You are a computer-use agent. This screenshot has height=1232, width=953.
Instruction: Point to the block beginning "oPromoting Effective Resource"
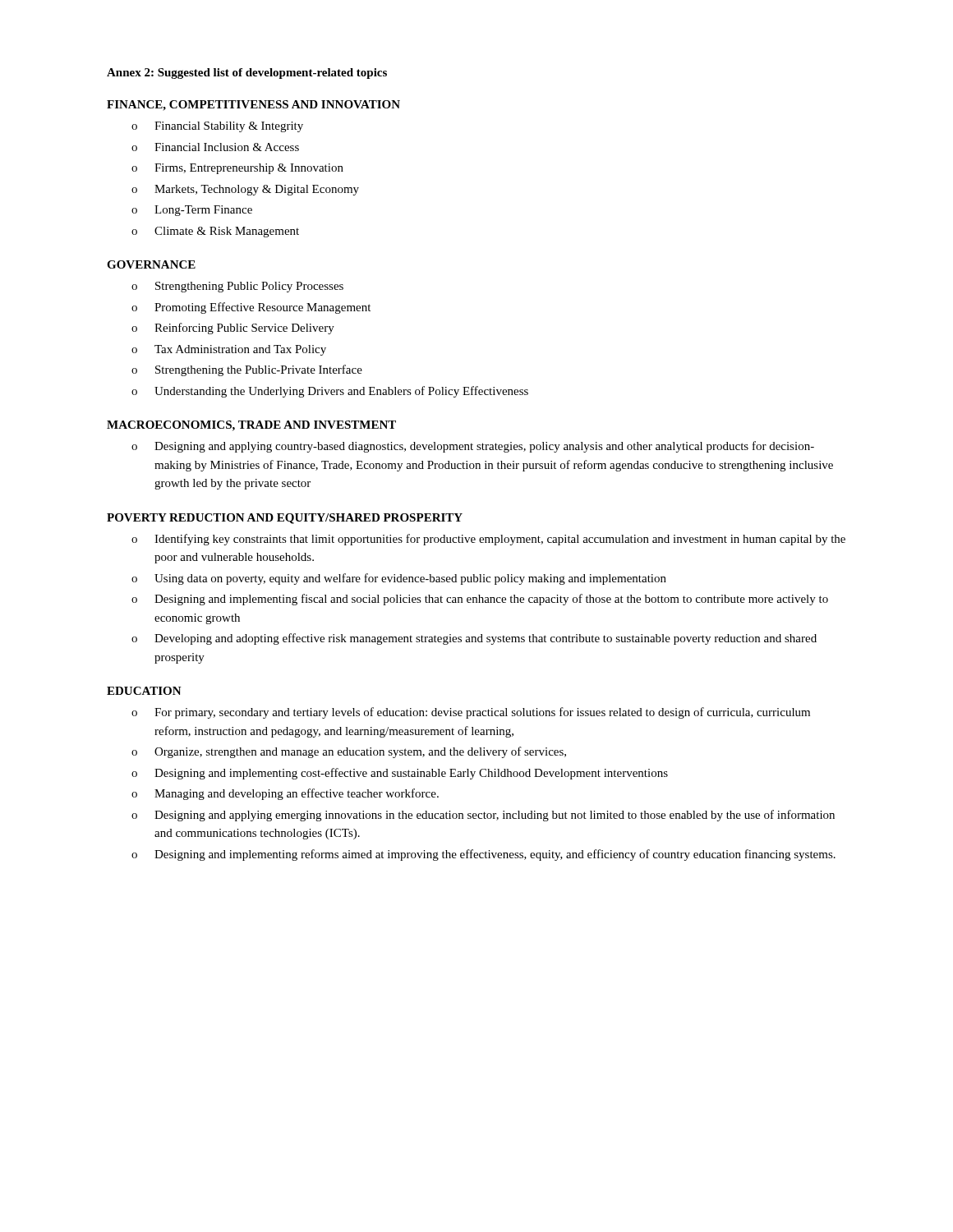pyautogui.click(x=251, y=308)
